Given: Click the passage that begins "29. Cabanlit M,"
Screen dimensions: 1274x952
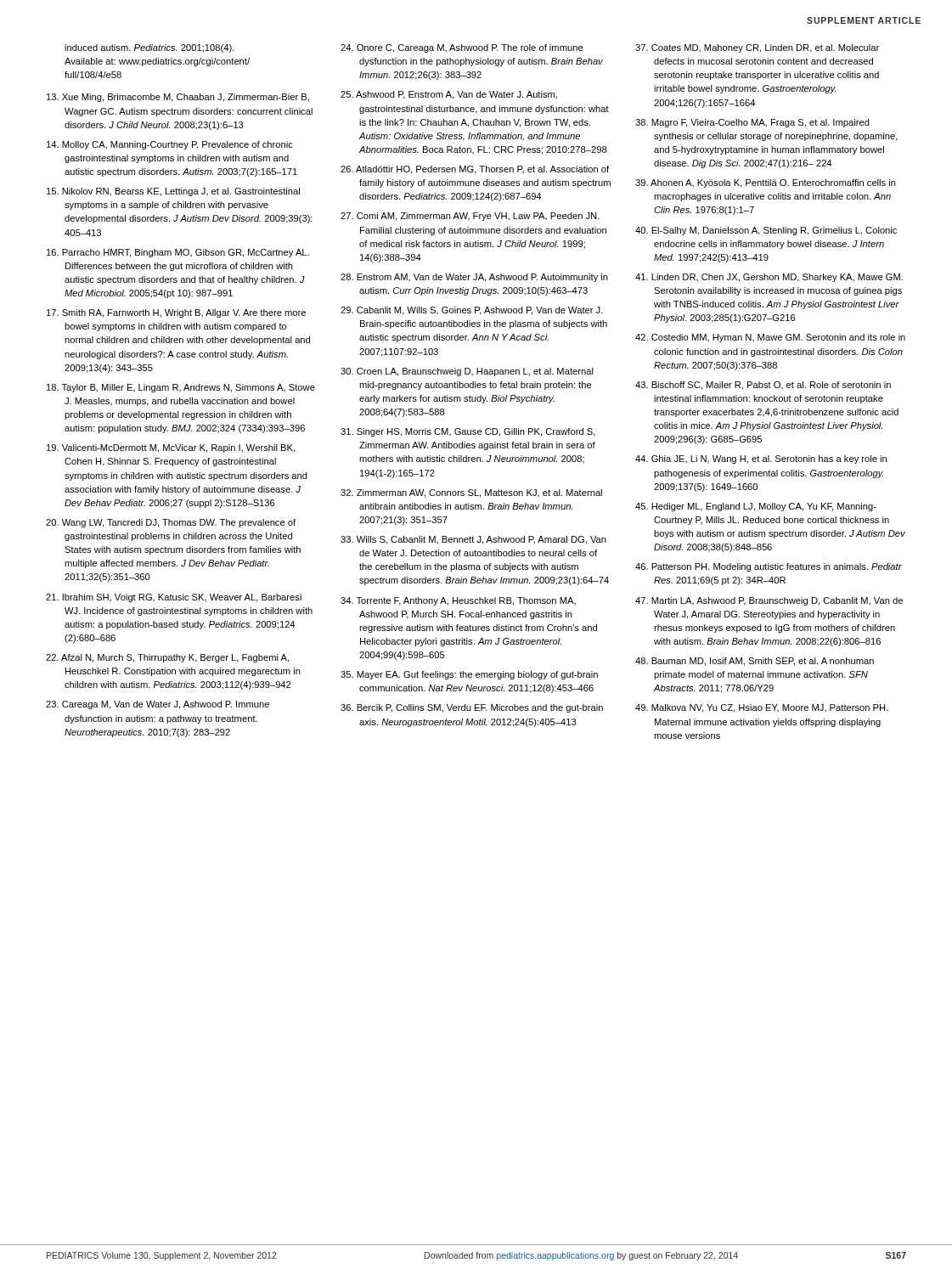Looking at the screenshot, I should (474, 331).
